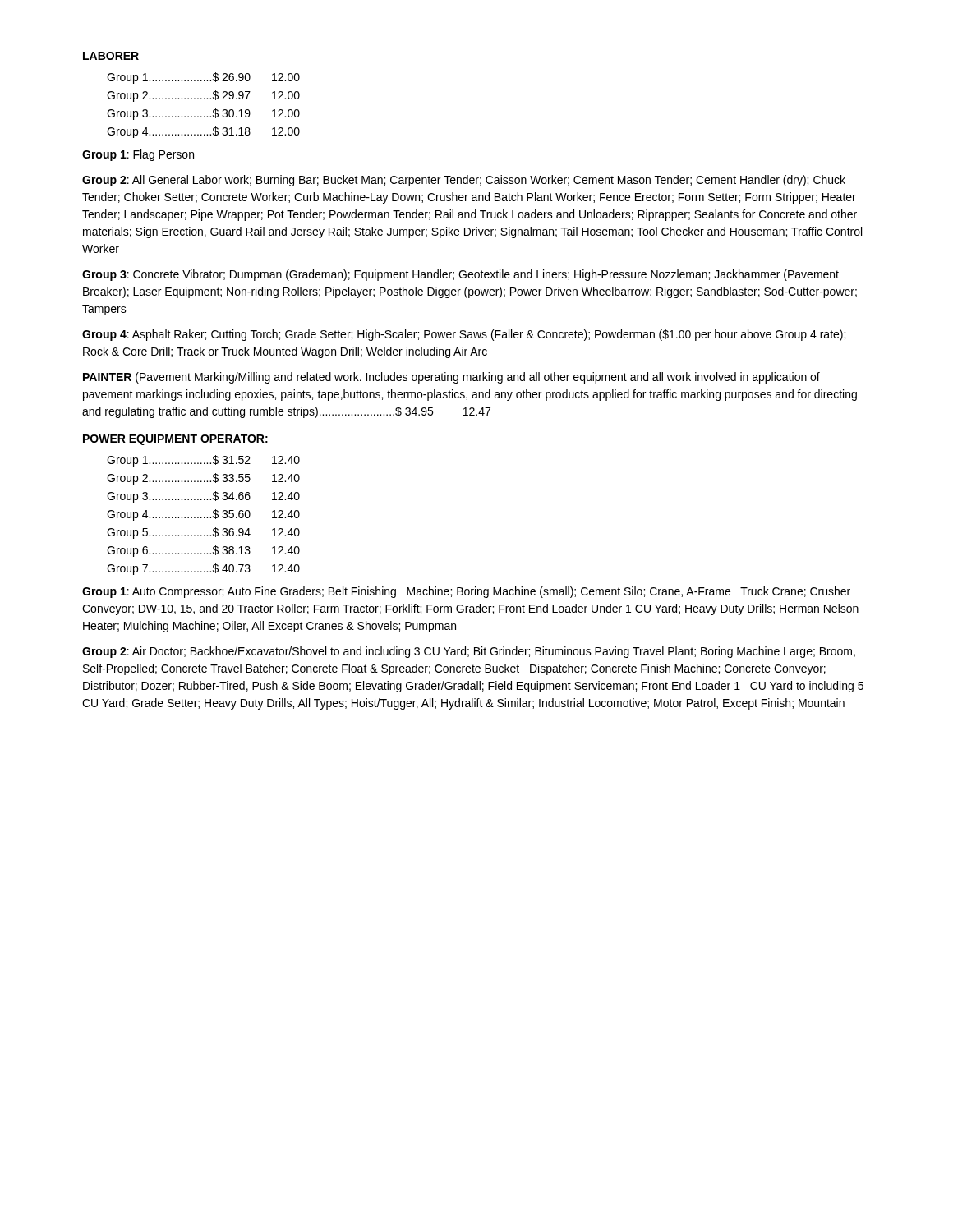Find the element starting "Group 6....................$ 38.13 12.40"
The width and height of the screenshot is (953, 1232).
point(222,550)
